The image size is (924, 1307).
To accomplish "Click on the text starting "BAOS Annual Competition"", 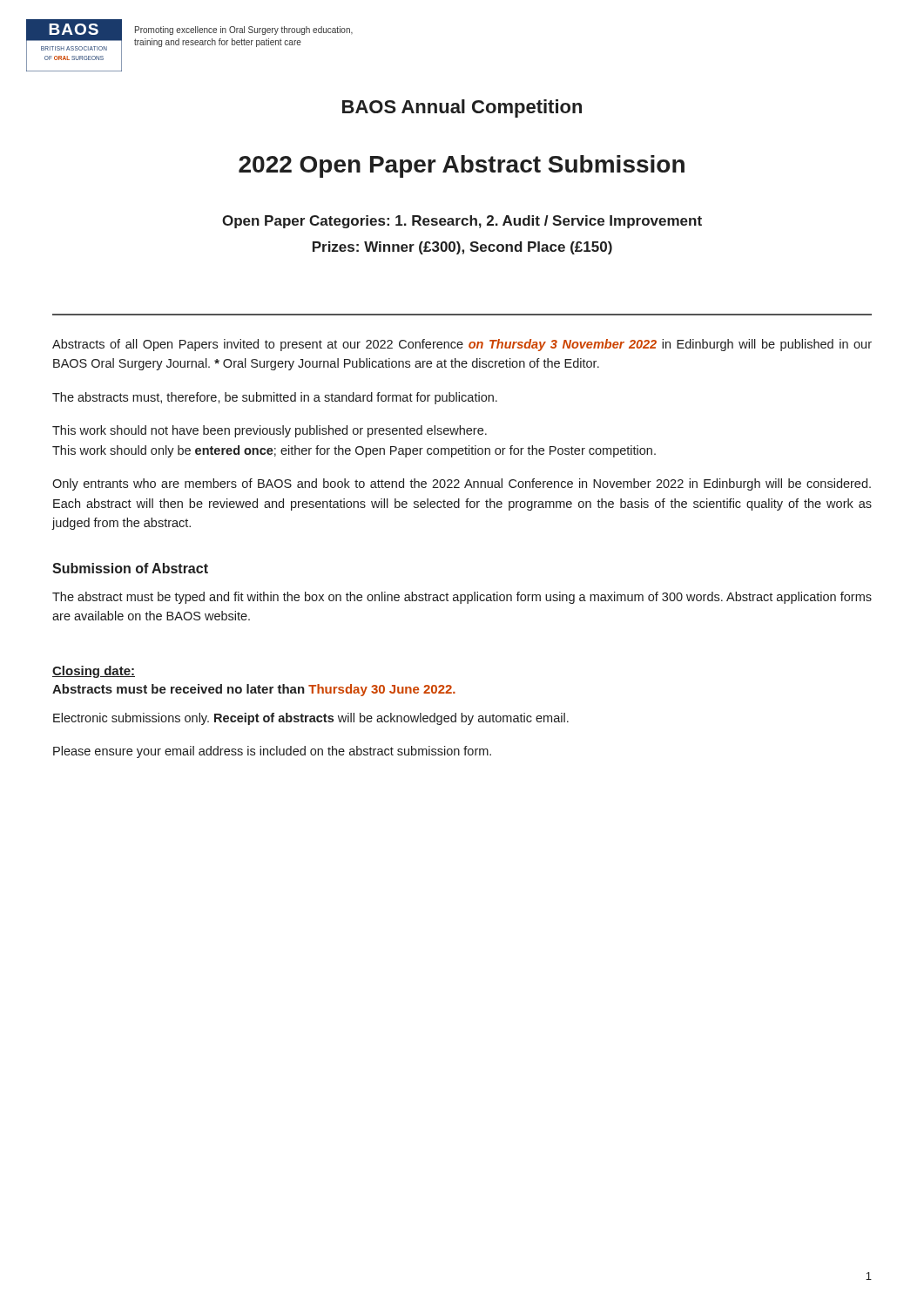I will (462, 107).
